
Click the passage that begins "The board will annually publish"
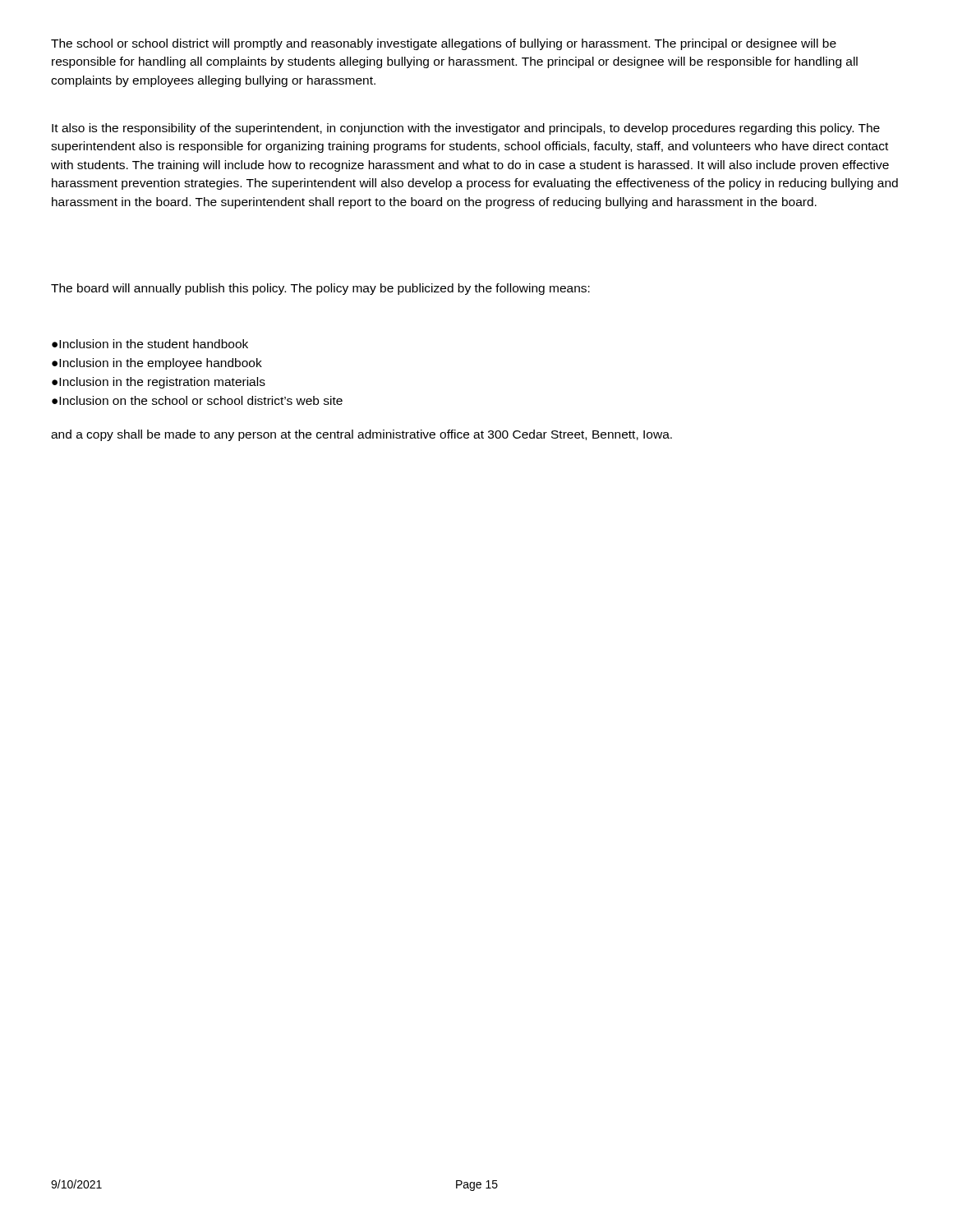pos(321,288)
